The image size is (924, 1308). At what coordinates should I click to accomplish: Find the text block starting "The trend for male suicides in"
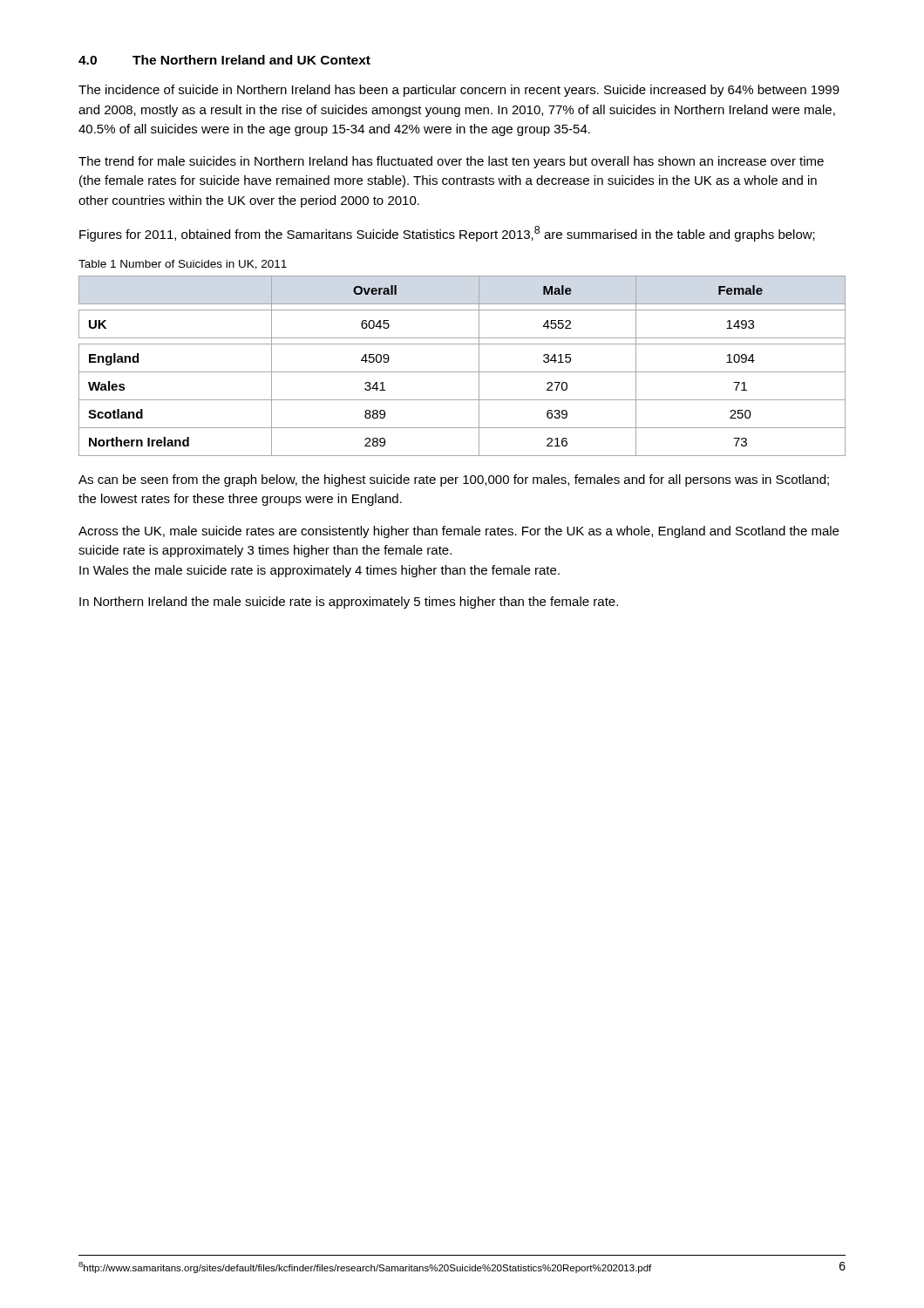[x=462, y=181]
